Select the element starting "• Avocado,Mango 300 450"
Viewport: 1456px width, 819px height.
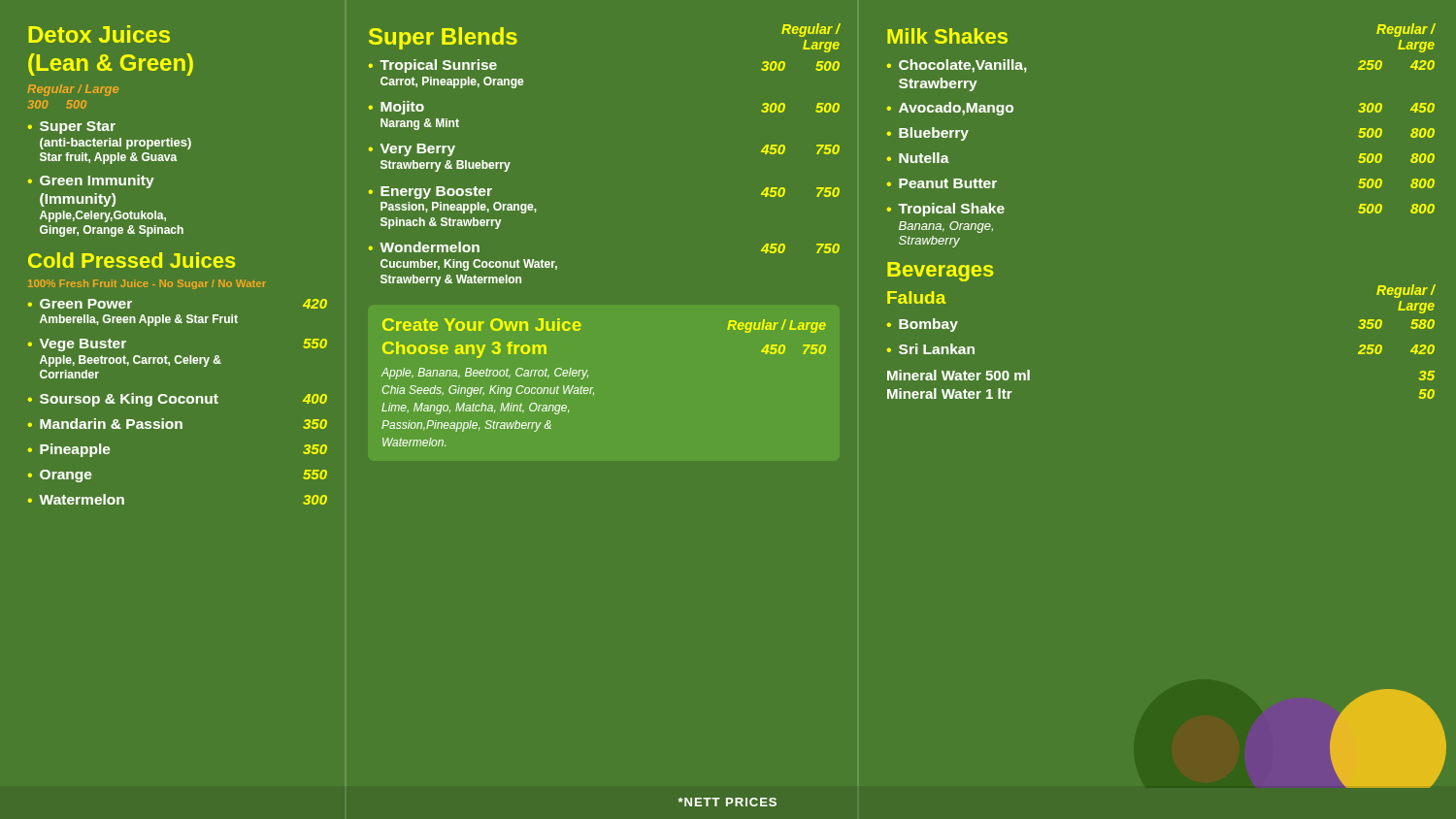[942, 108]
